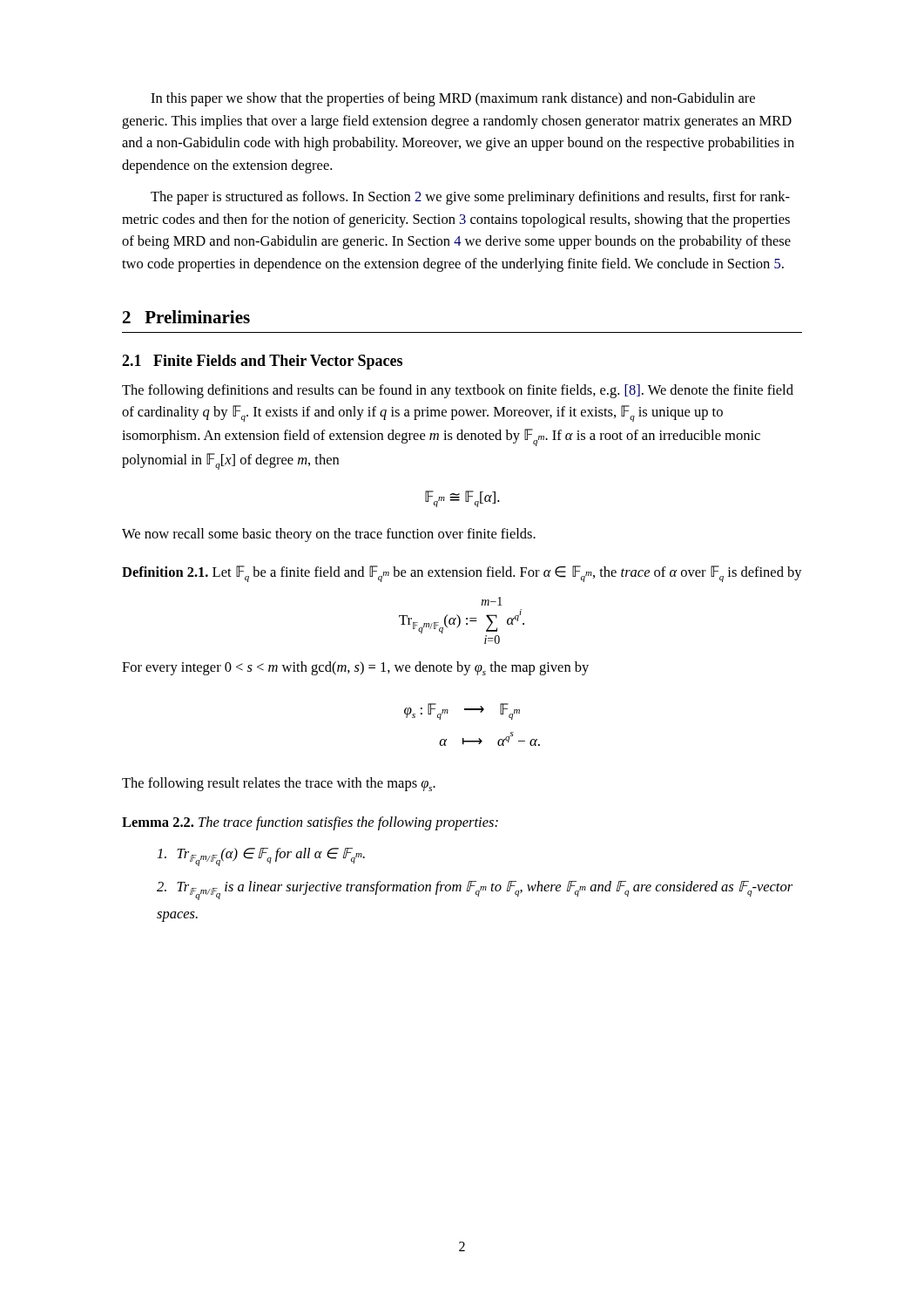Click on the section header that says "2 Preliminaries"
Viewport: 924px width, 1307px height.
tap(186, 317)
